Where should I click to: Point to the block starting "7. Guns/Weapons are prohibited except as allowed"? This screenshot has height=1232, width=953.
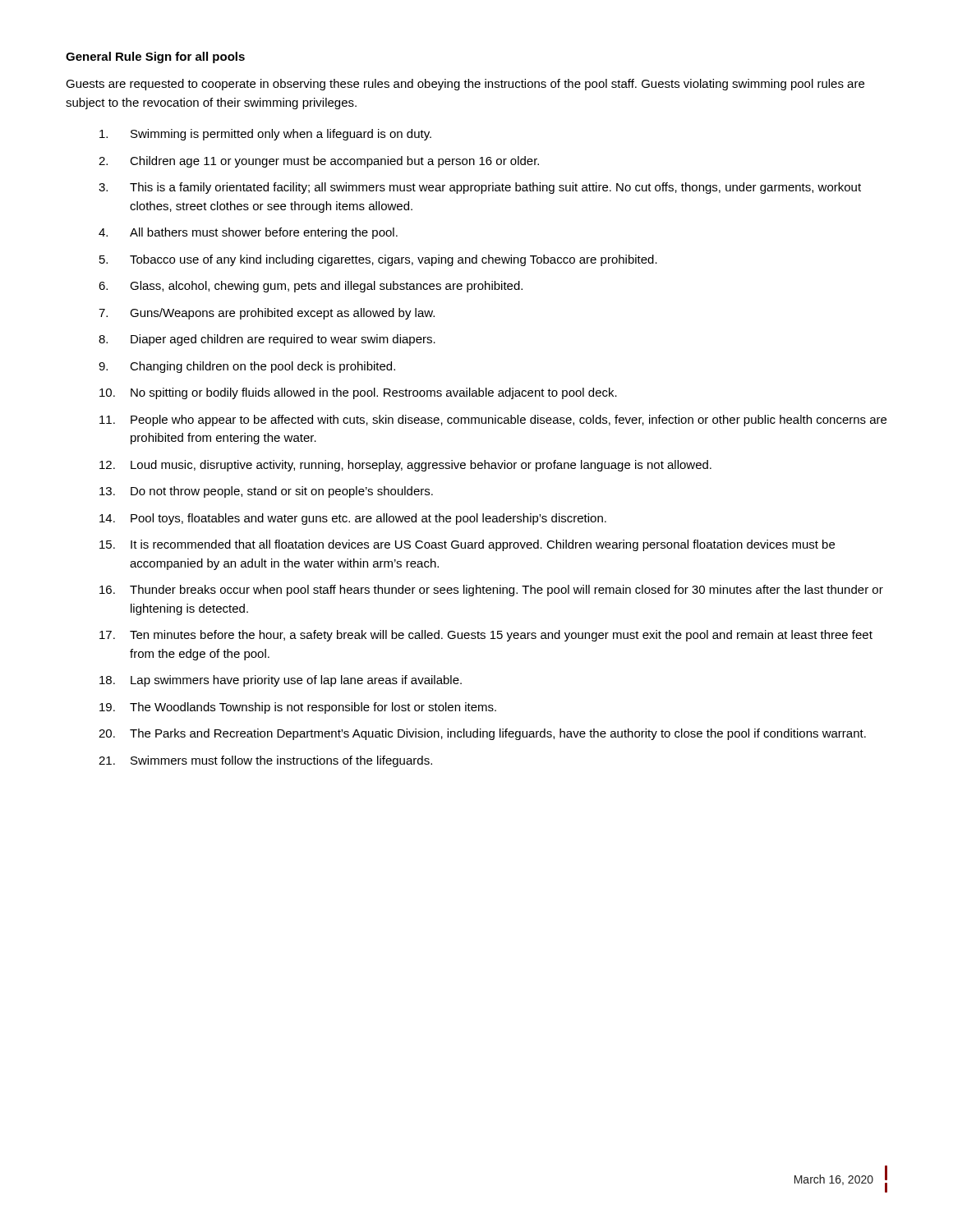coord(267,314)
